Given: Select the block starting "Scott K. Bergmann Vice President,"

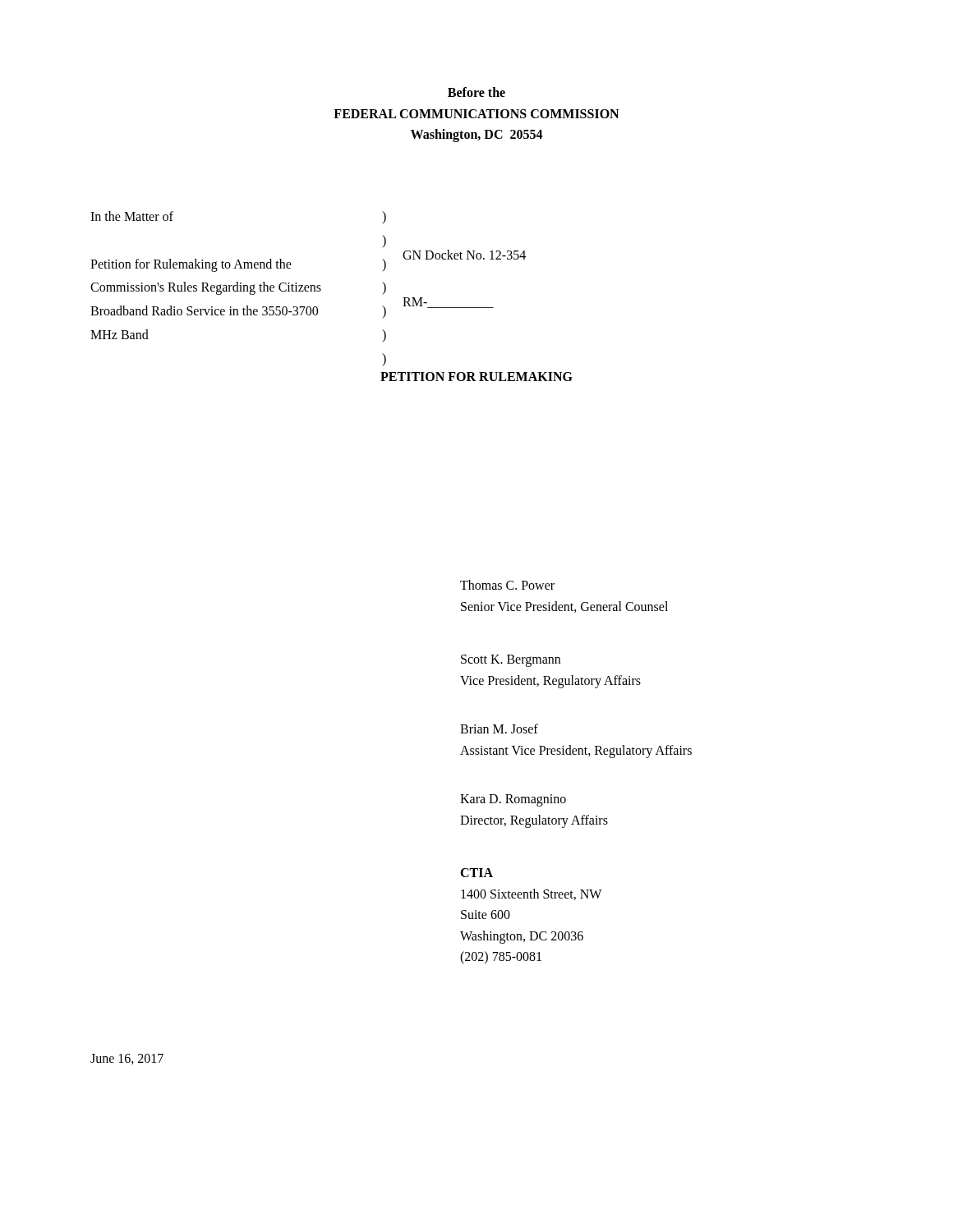Looking at the screenshot, I should [x=550, y=670].
